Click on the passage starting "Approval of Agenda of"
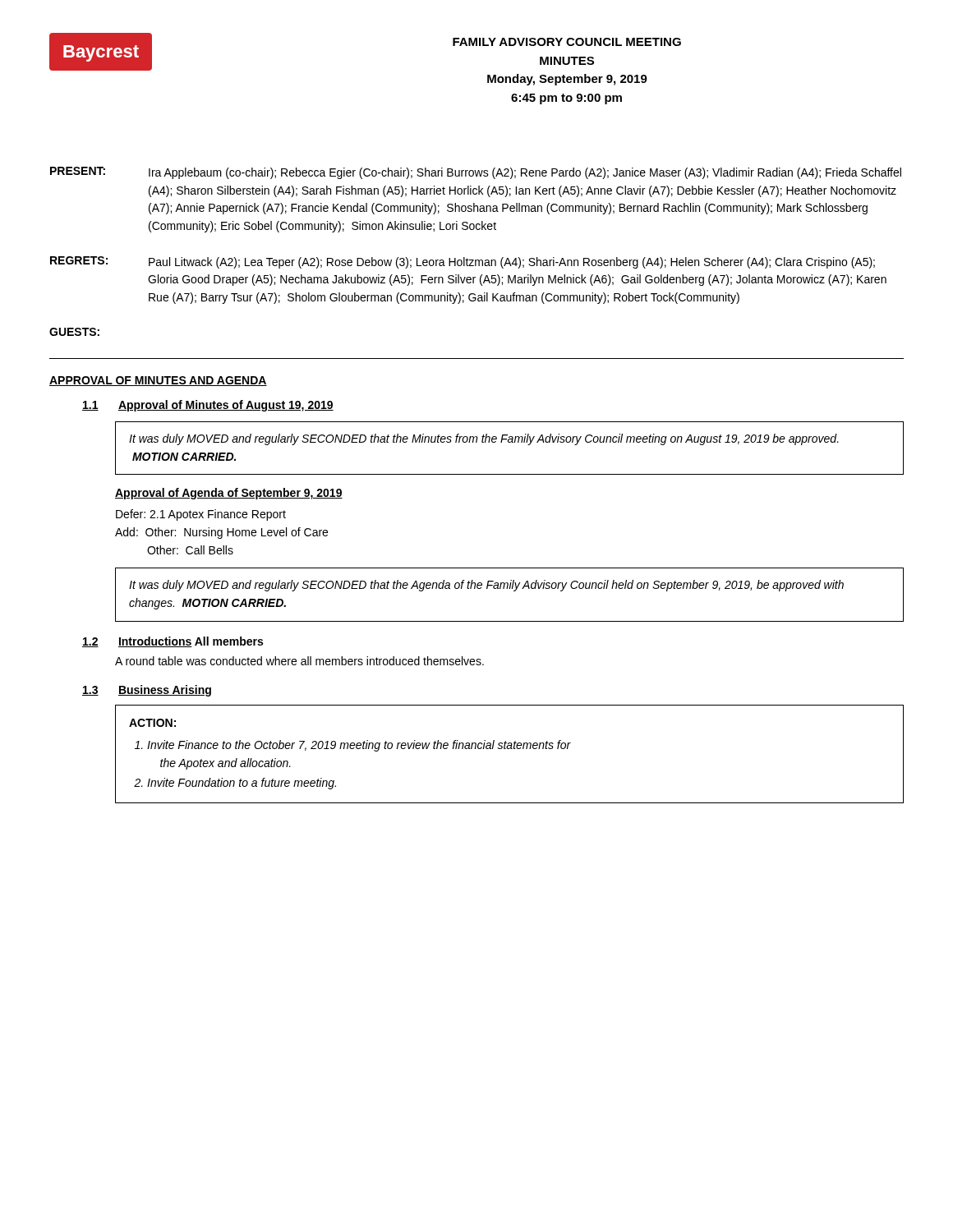 (x=229, y=493)
